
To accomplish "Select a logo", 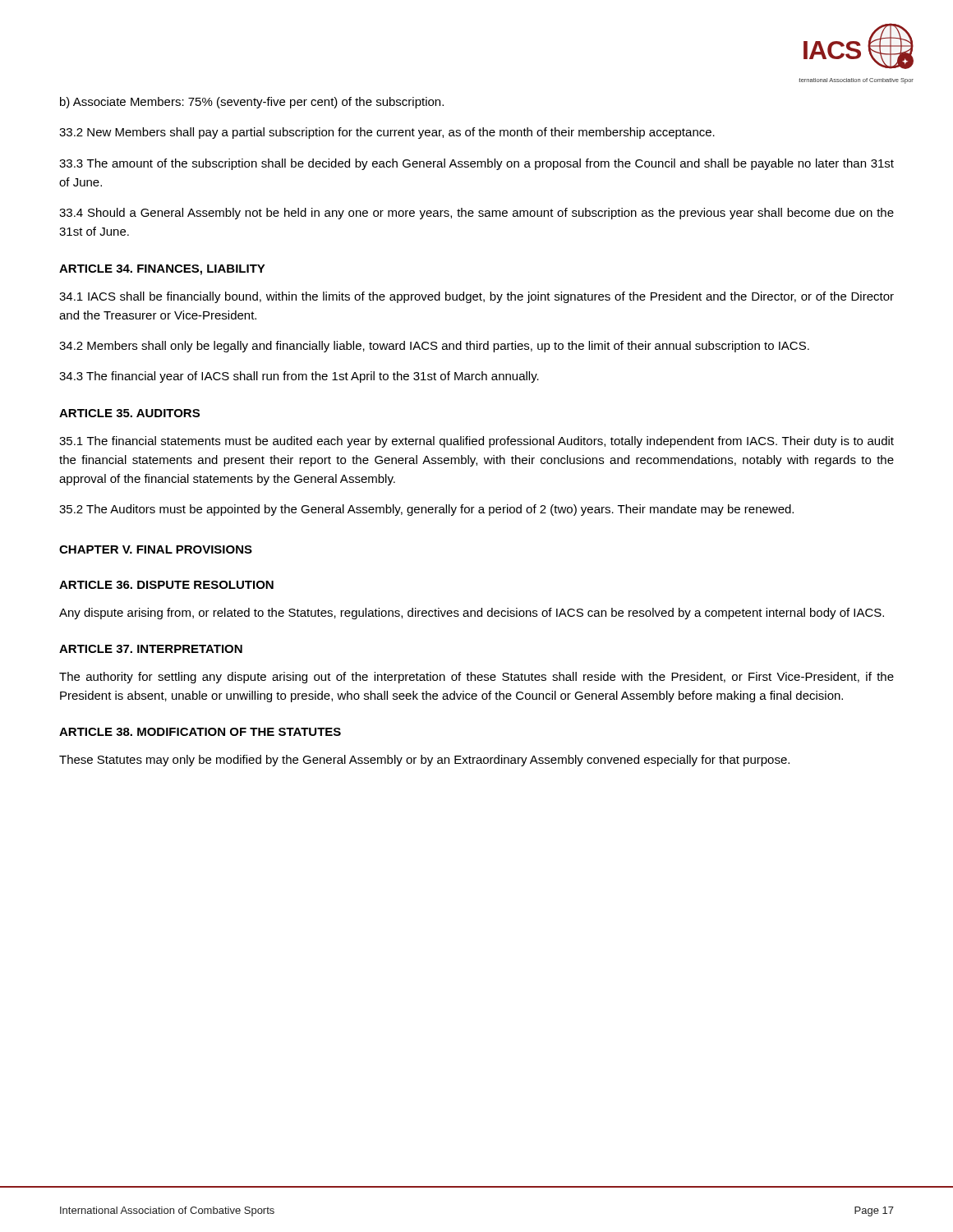I will (856, 56).
